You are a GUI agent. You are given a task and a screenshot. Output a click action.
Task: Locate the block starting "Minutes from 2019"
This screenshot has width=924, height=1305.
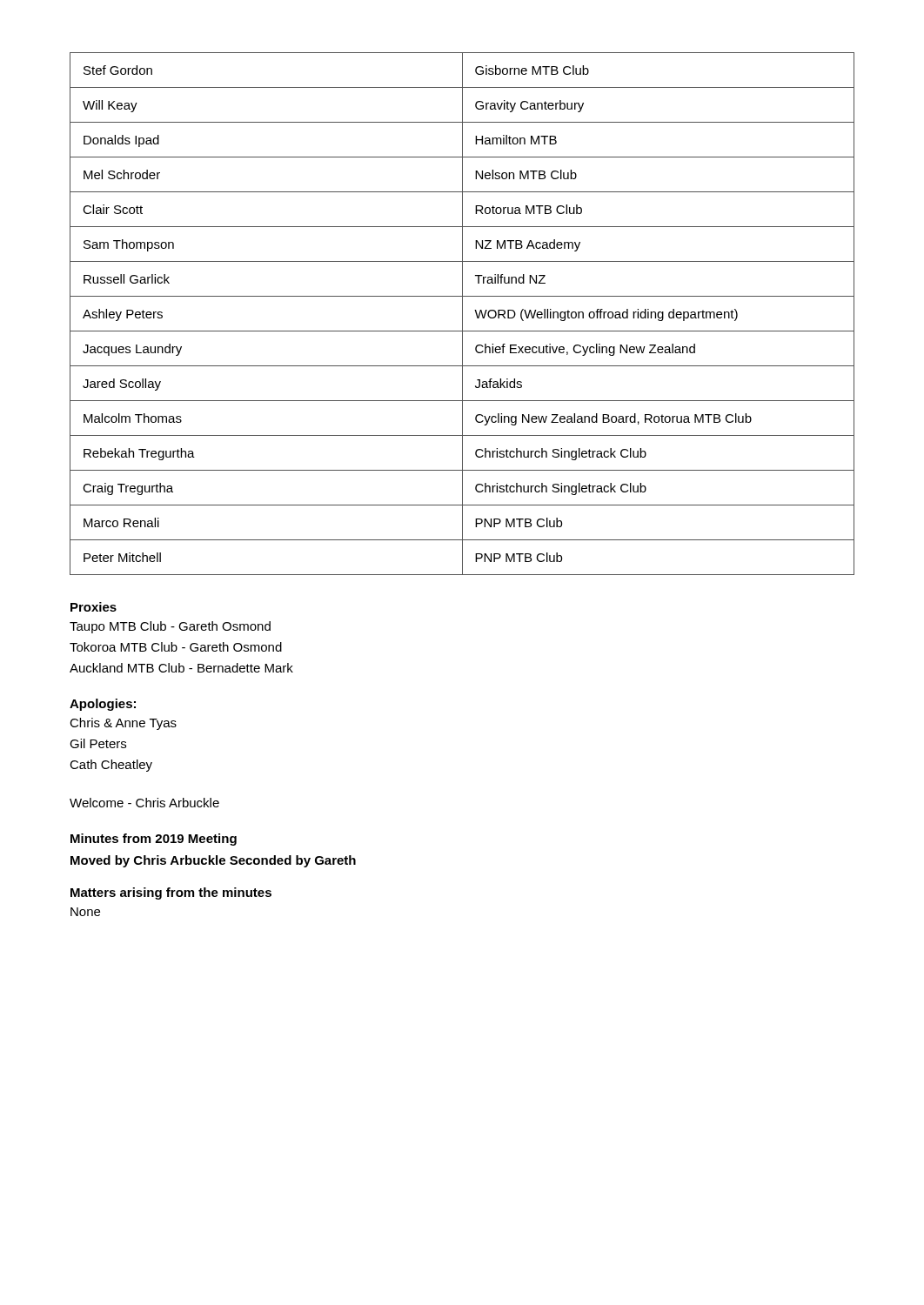coord(153,838)
